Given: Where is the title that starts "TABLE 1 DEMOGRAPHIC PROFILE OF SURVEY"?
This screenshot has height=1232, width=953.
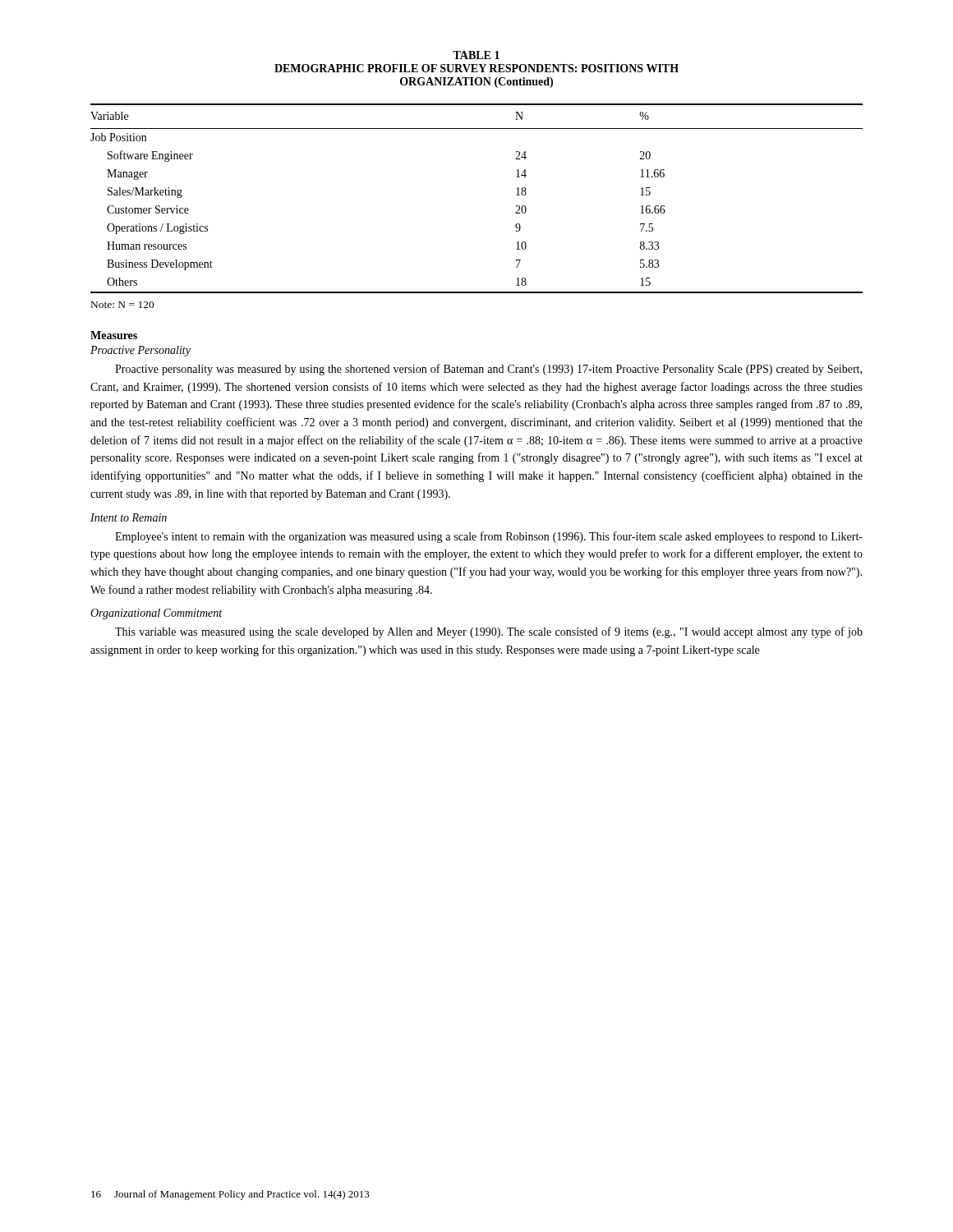Looking at the screenshot, I should click(x=476, y=69).
